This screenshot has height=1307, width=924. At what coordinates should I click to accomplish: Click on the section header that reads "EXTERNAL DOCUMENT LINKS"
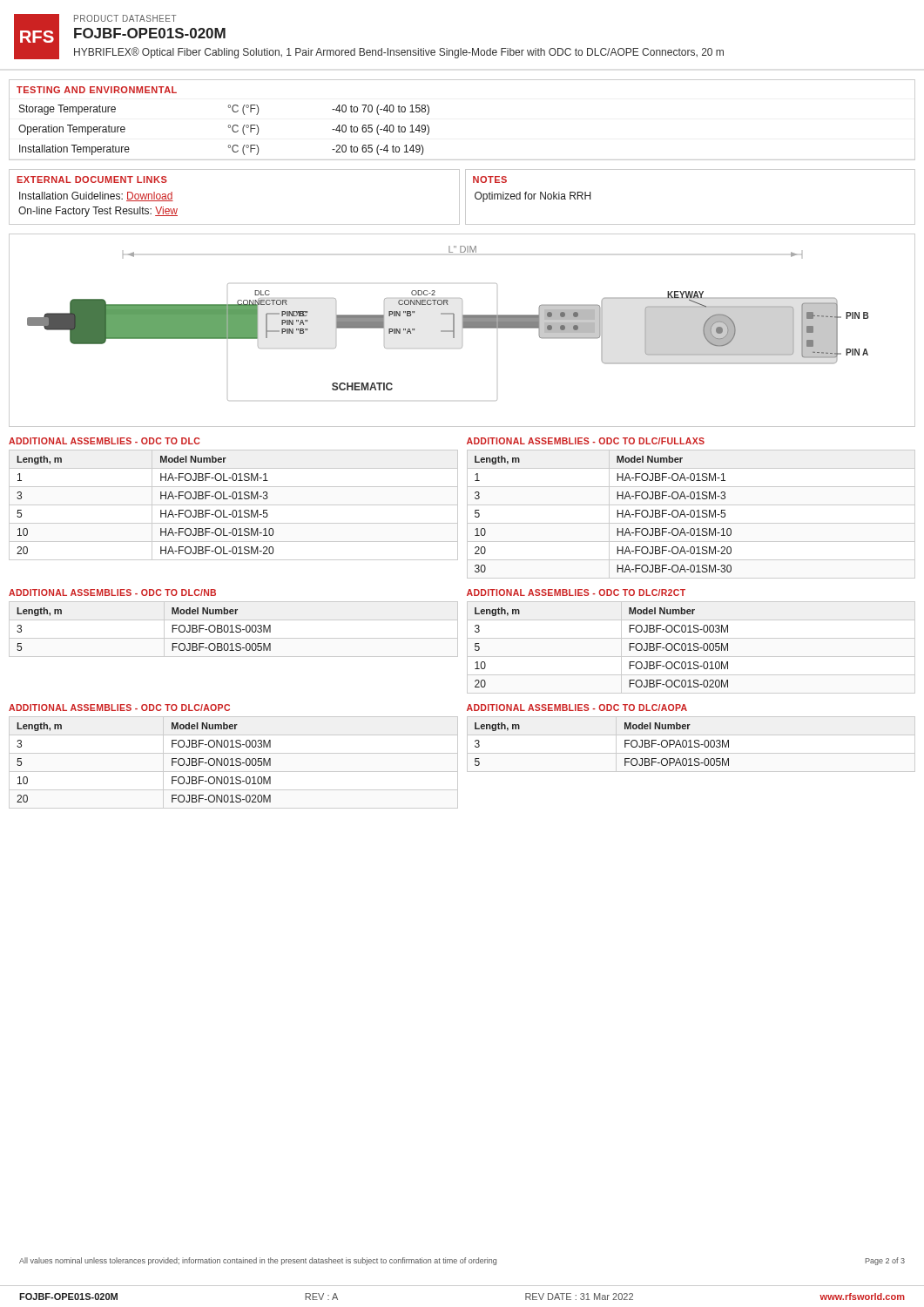(92, 180)
